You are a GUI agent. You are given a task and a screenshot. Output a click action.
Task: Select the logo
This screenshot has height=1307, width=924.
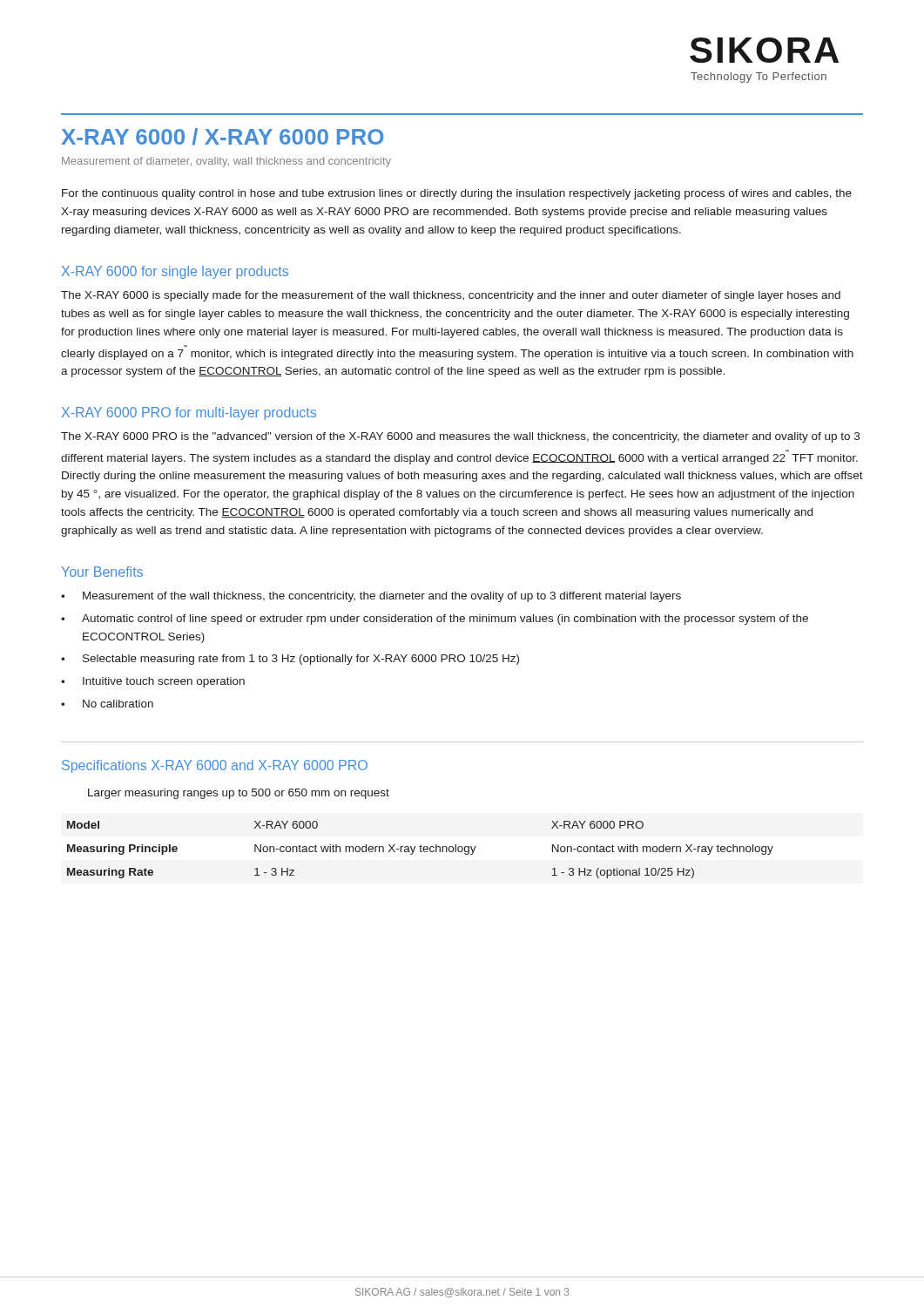pyautogui.click(x=780, y=58)
